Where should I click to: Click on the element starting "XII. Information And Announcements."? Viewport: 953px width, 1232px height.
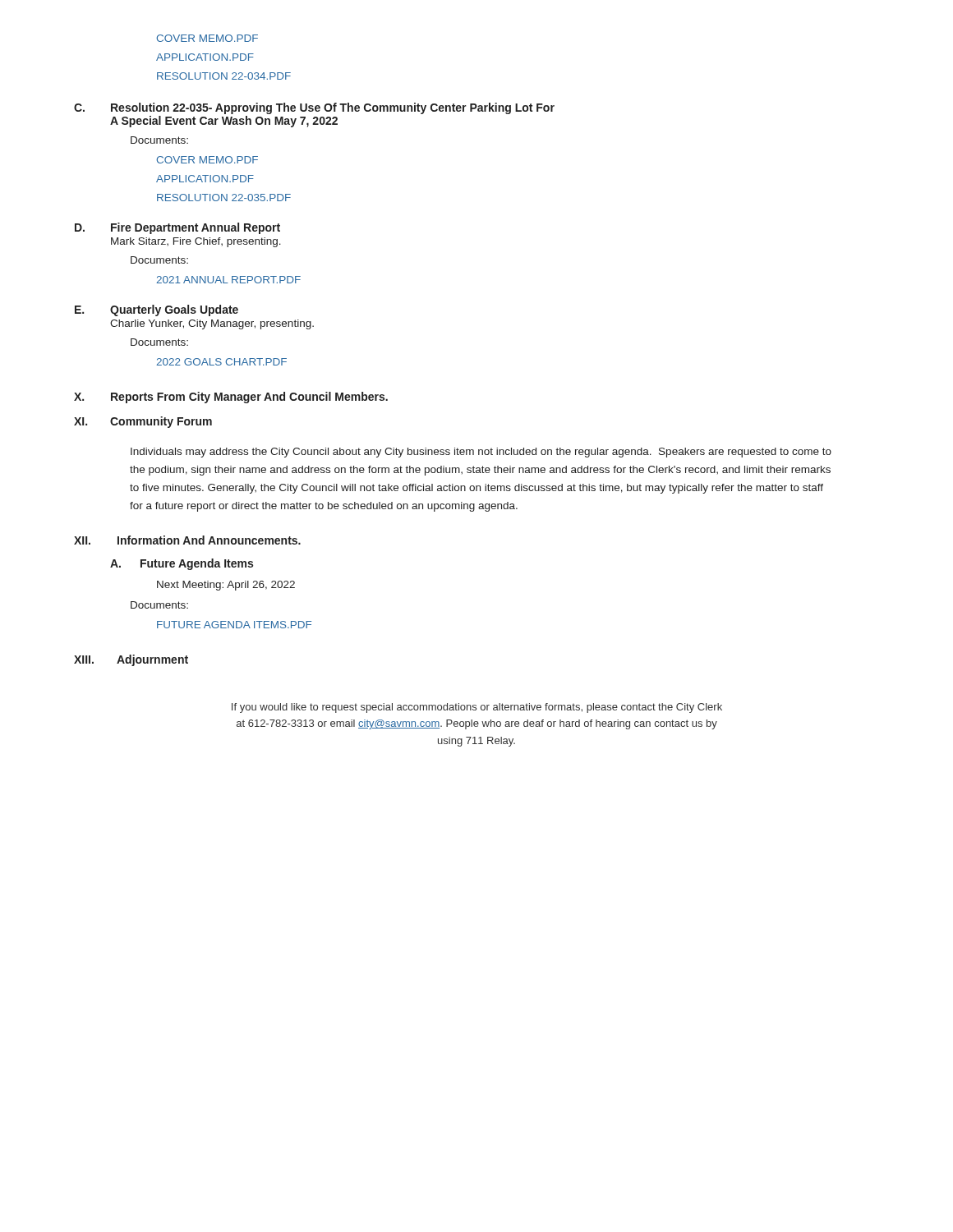(188, 540)
